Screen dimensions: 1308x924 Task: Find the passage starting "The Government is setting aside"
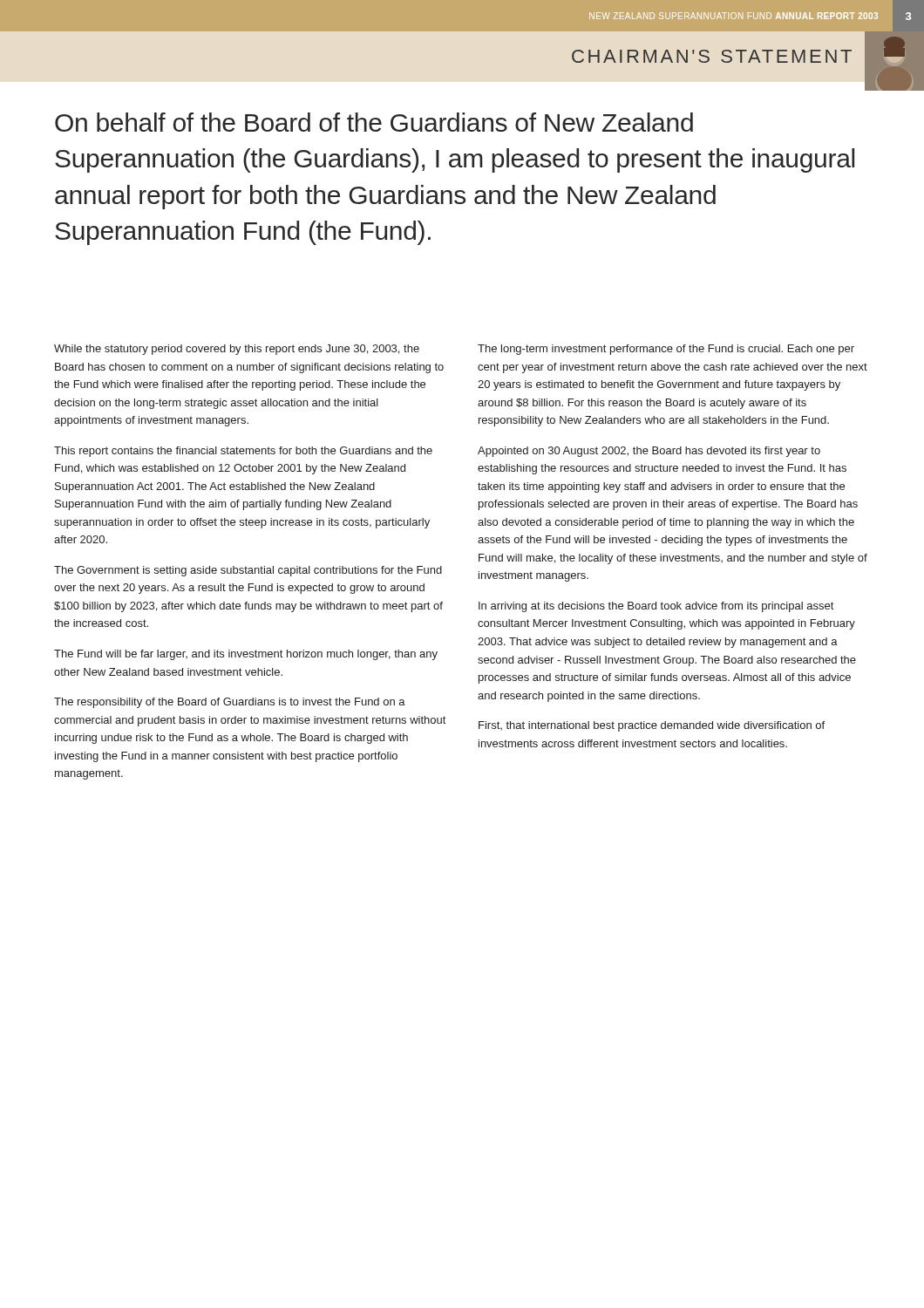click(250, 597)
